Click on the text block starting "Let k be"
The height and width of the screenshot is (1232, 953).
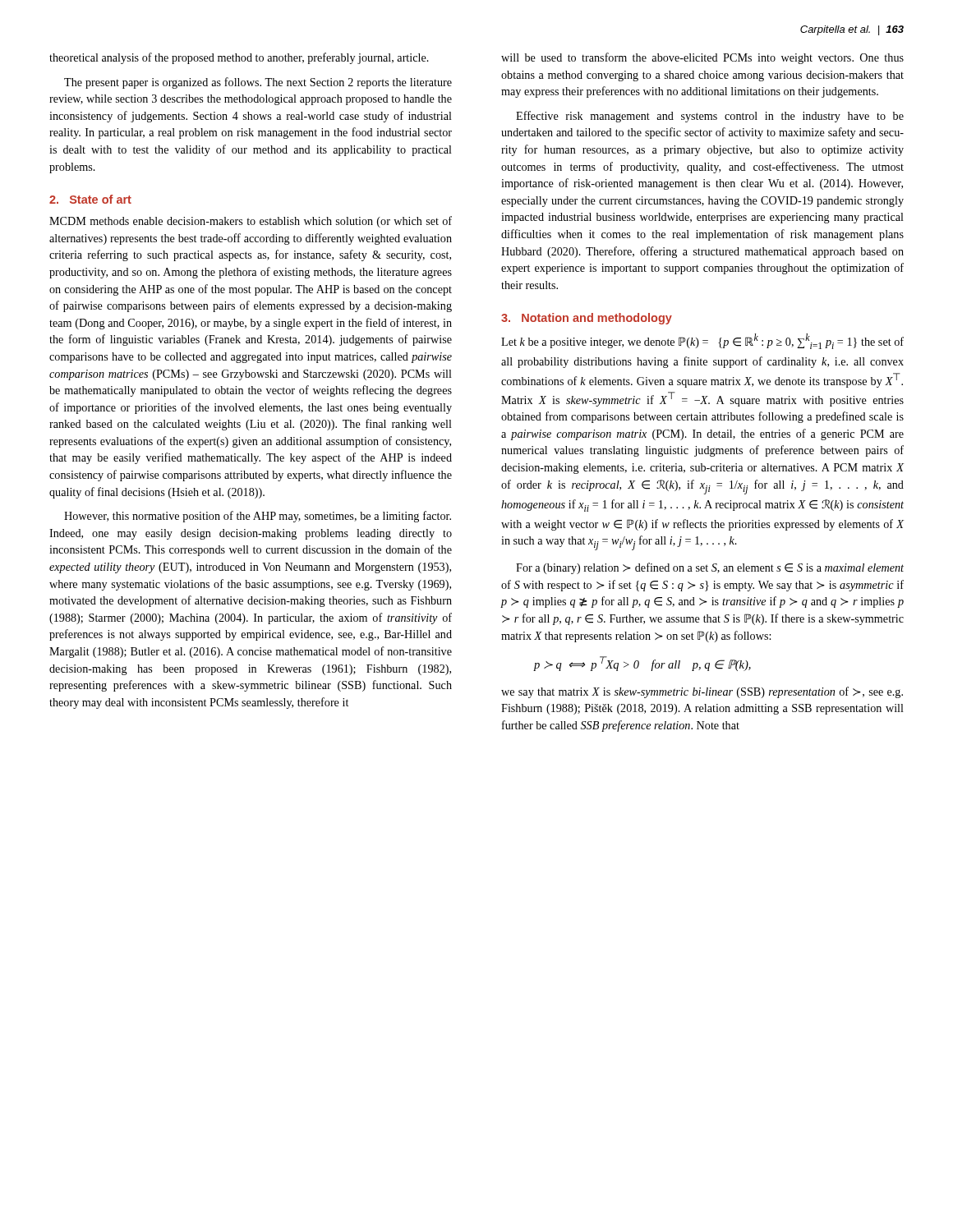click(x=702, y=442)
